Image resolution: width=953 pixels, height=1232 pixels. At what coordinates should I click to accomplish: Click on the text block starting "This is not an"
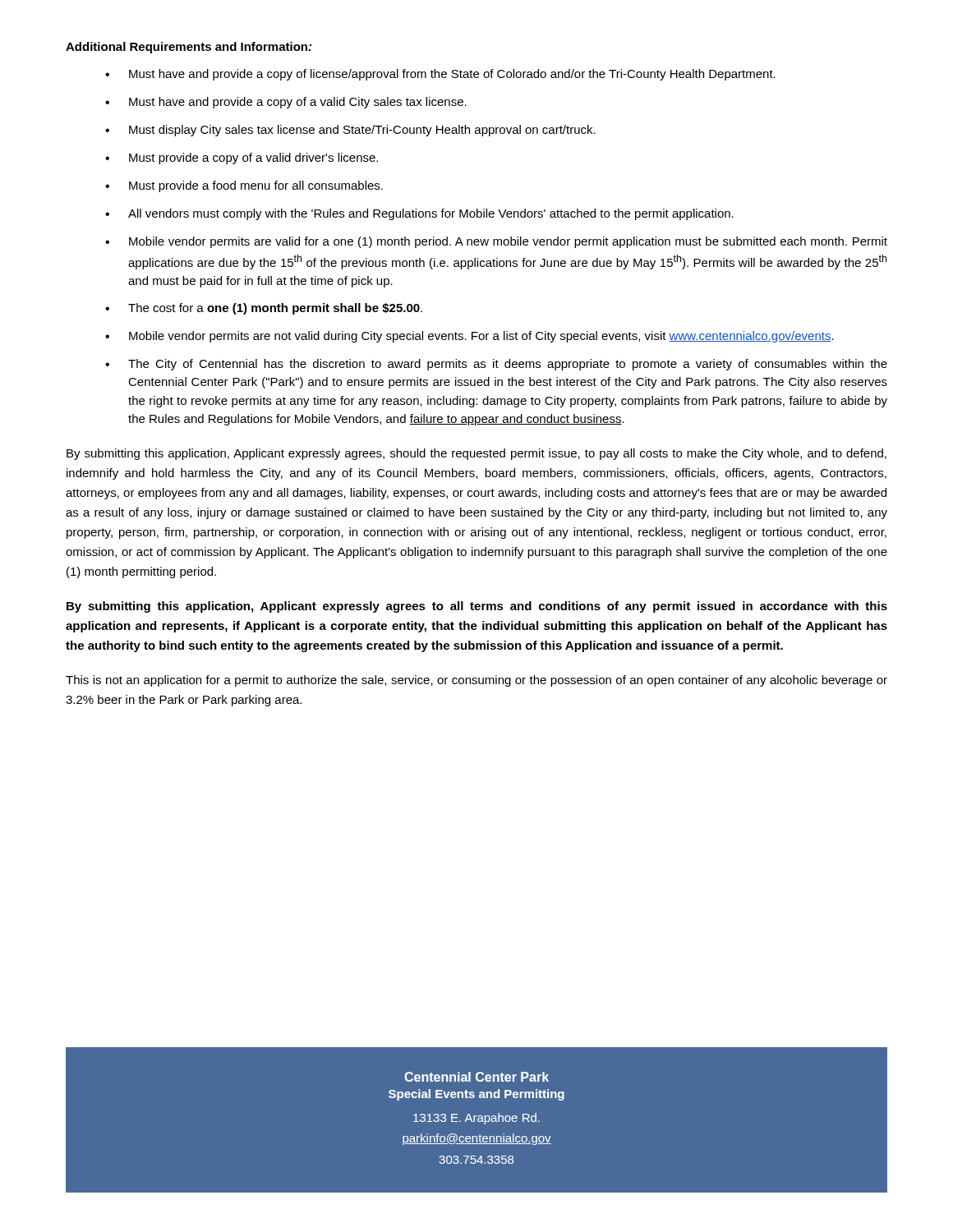[476, 689]
